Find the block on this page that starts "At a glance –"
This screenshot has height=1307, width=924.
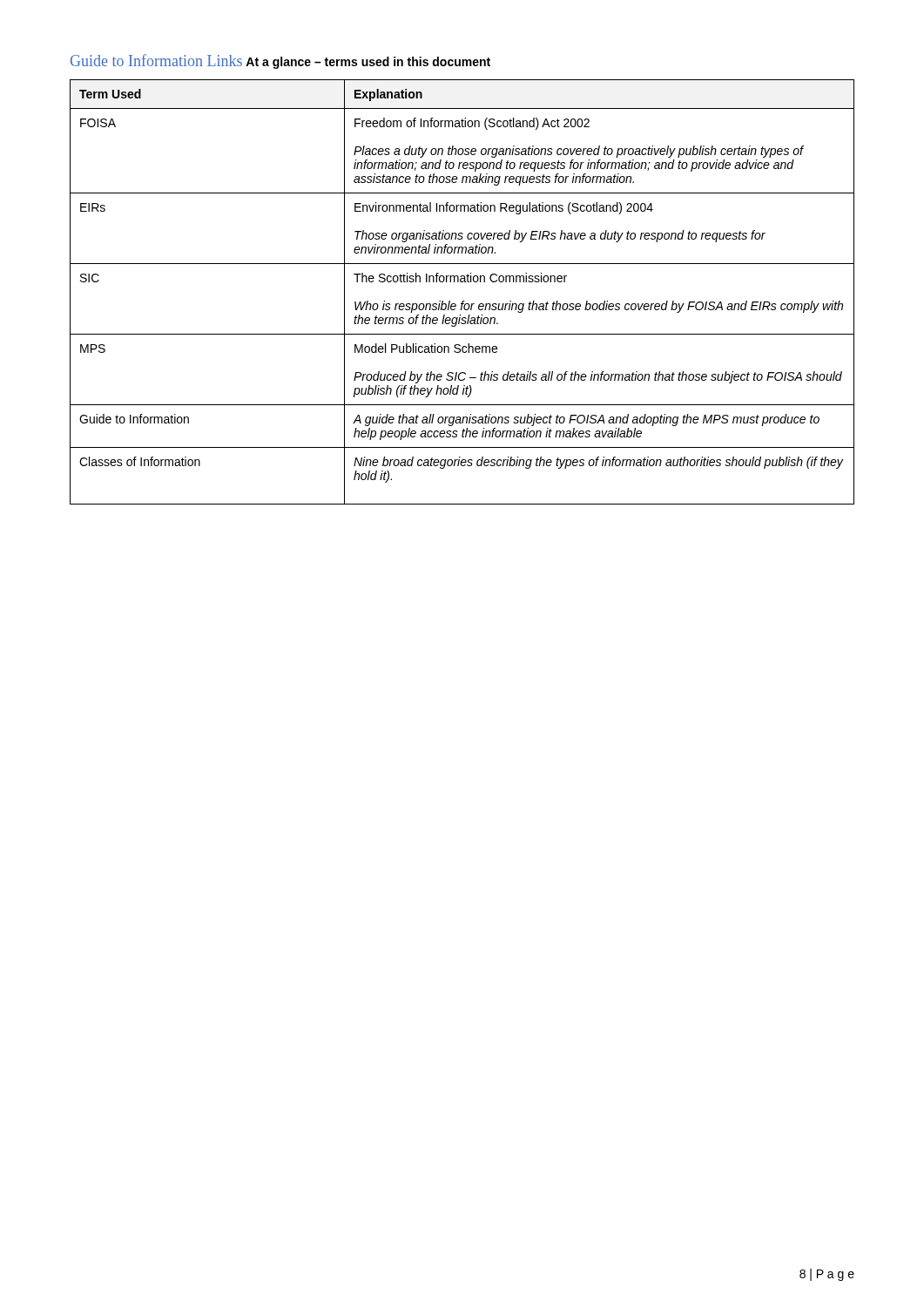[368, 62]
